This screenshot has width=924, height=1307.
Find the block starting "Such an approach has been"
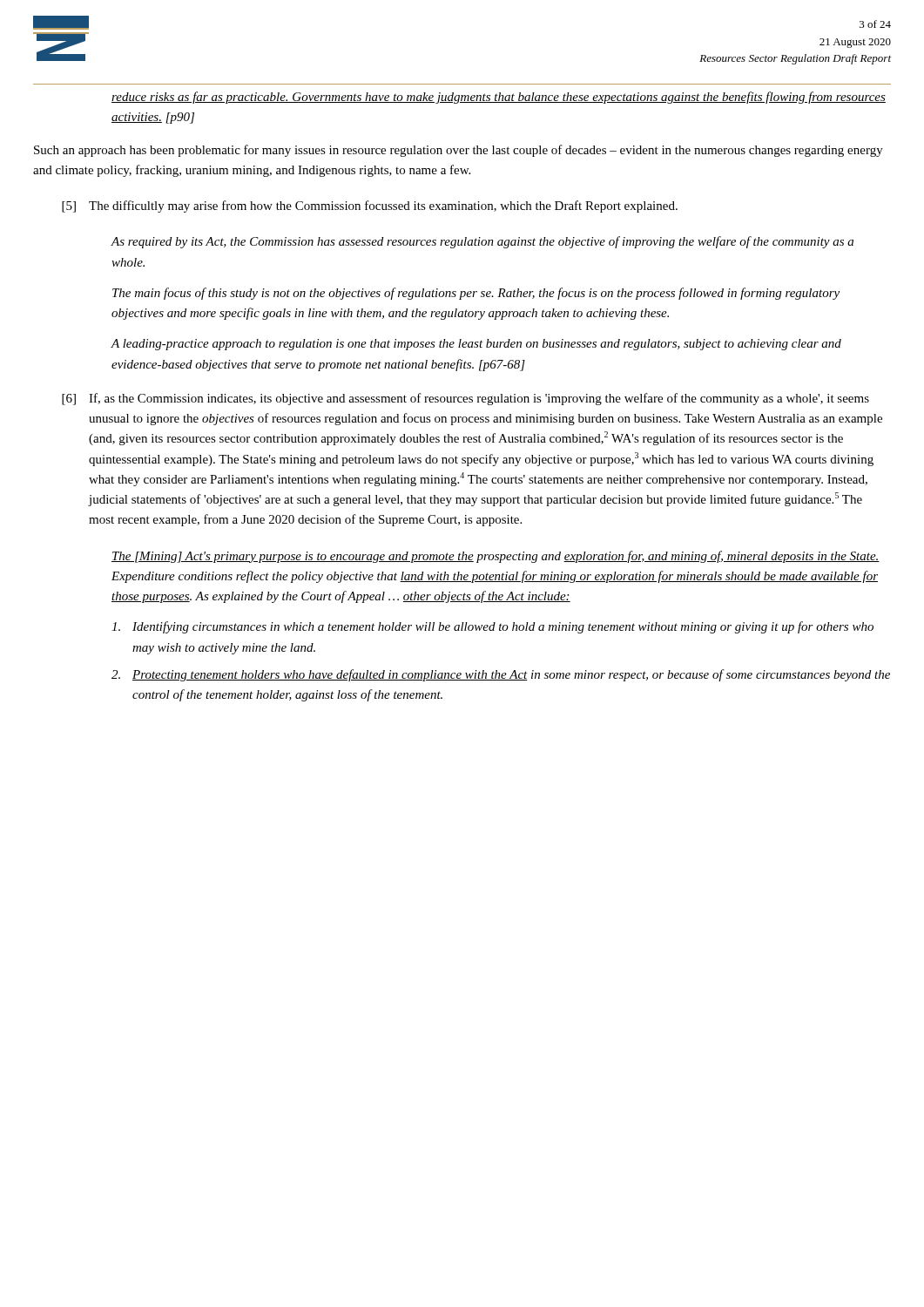point(458,160)
